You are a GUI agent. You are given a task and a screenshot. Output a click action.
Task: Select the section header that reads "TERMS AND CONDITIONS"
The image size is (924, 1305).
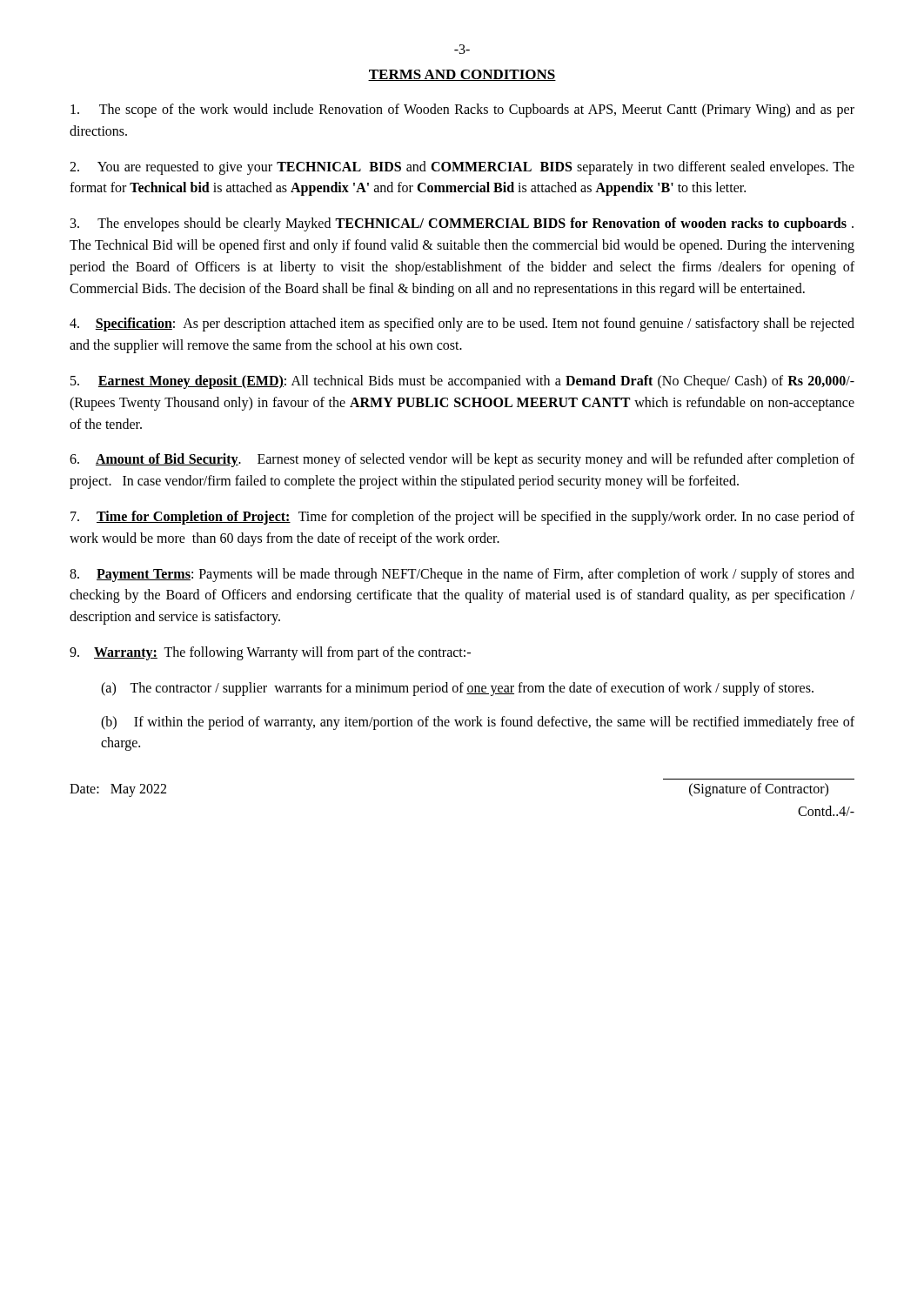coord(462,74)
